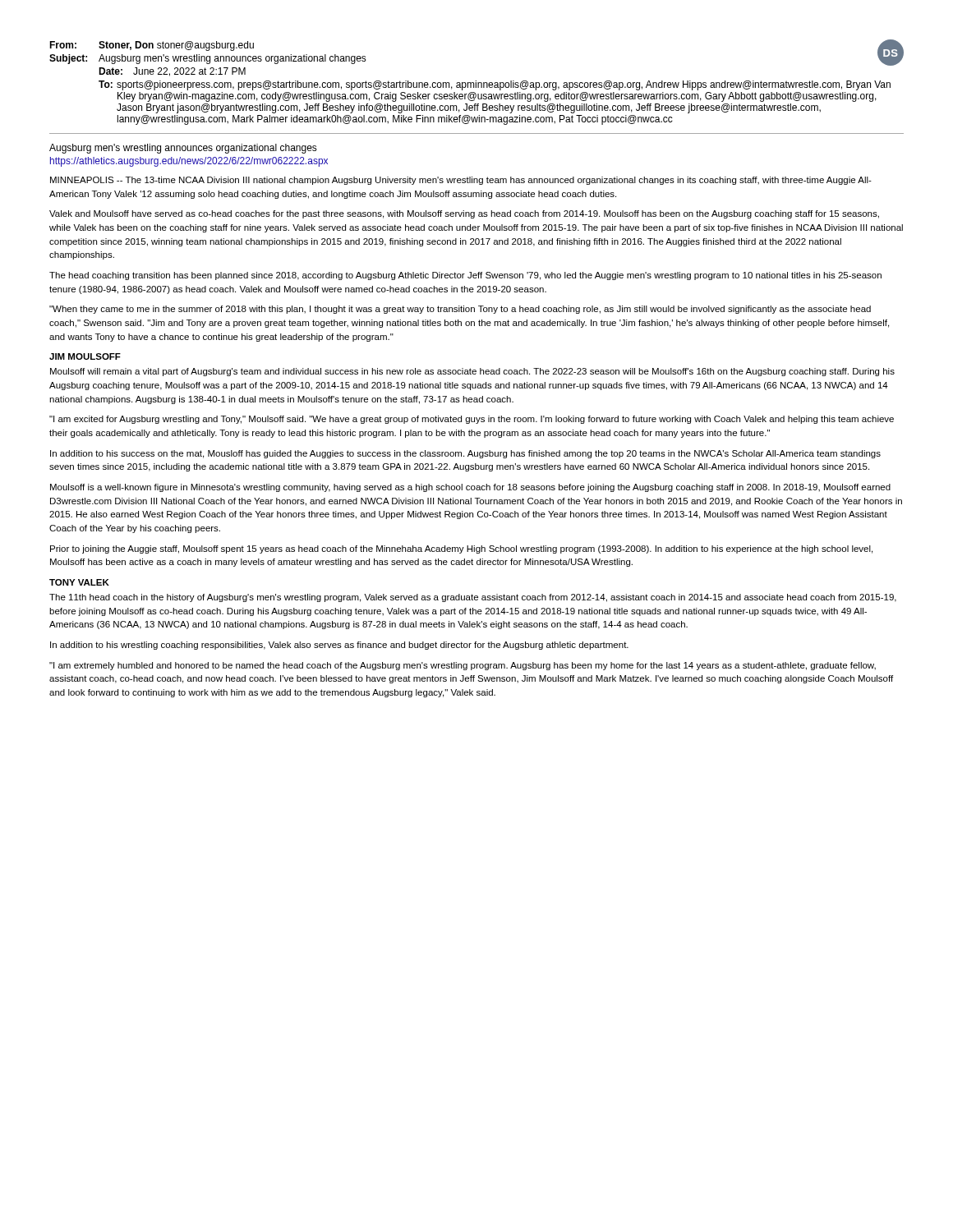Locate the passage starting "The head coaching transition has been planned since"

point(466,282)
